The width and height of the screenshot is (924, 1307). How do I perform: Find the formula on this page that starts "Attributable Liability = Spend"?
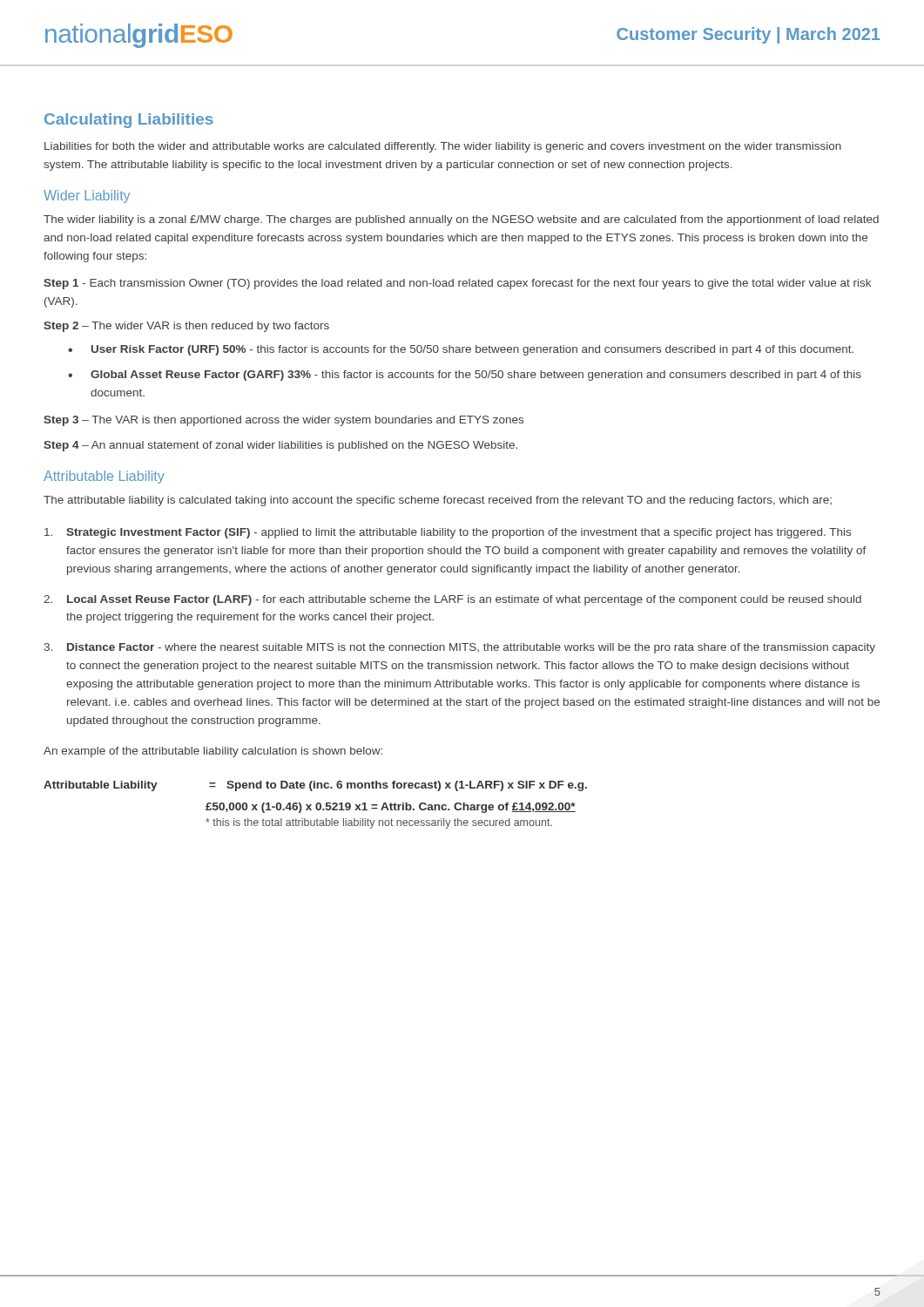(x=462, y=803)
